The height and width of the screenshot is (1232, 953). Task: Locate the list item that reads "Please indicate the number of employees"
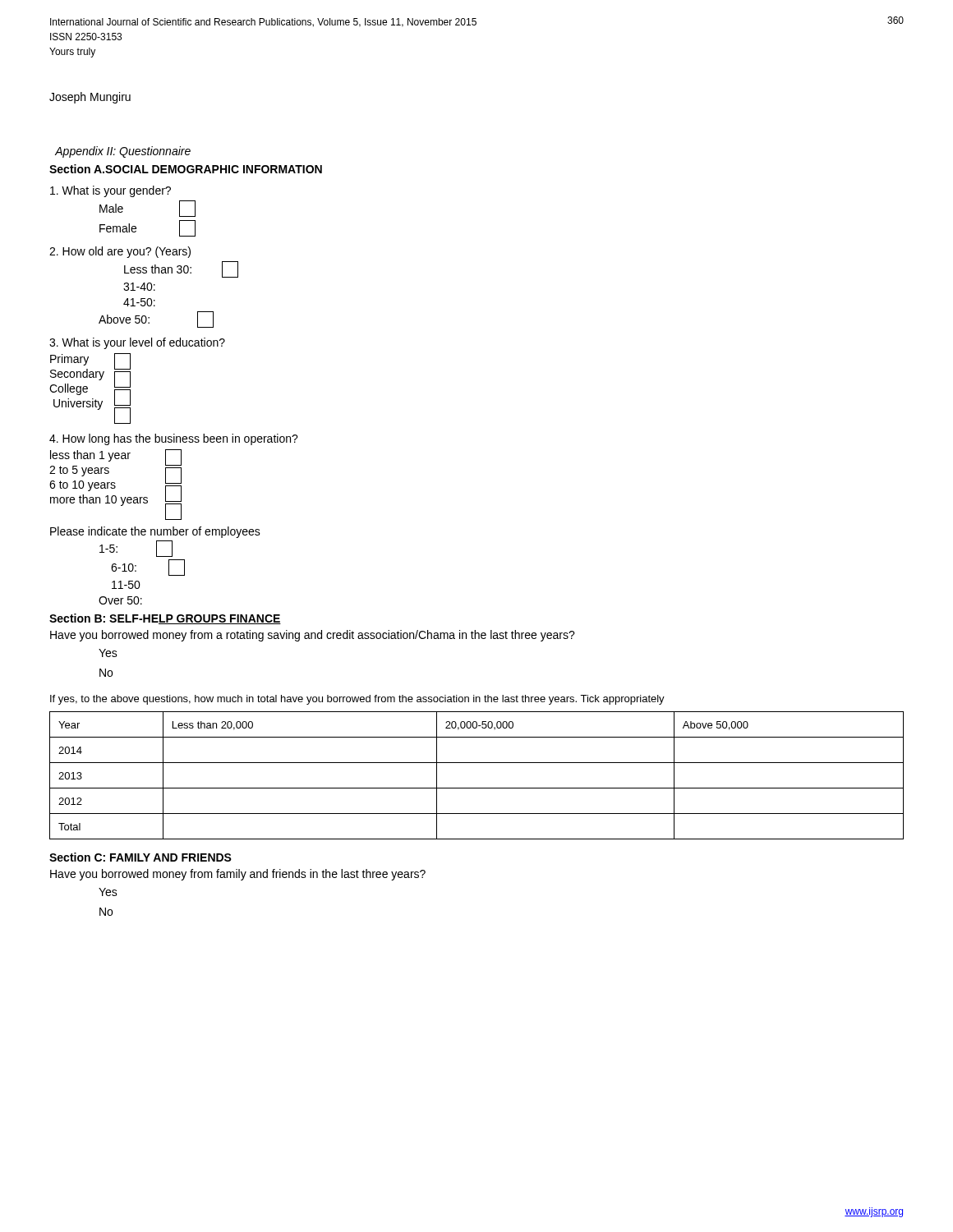coord(155,531)
